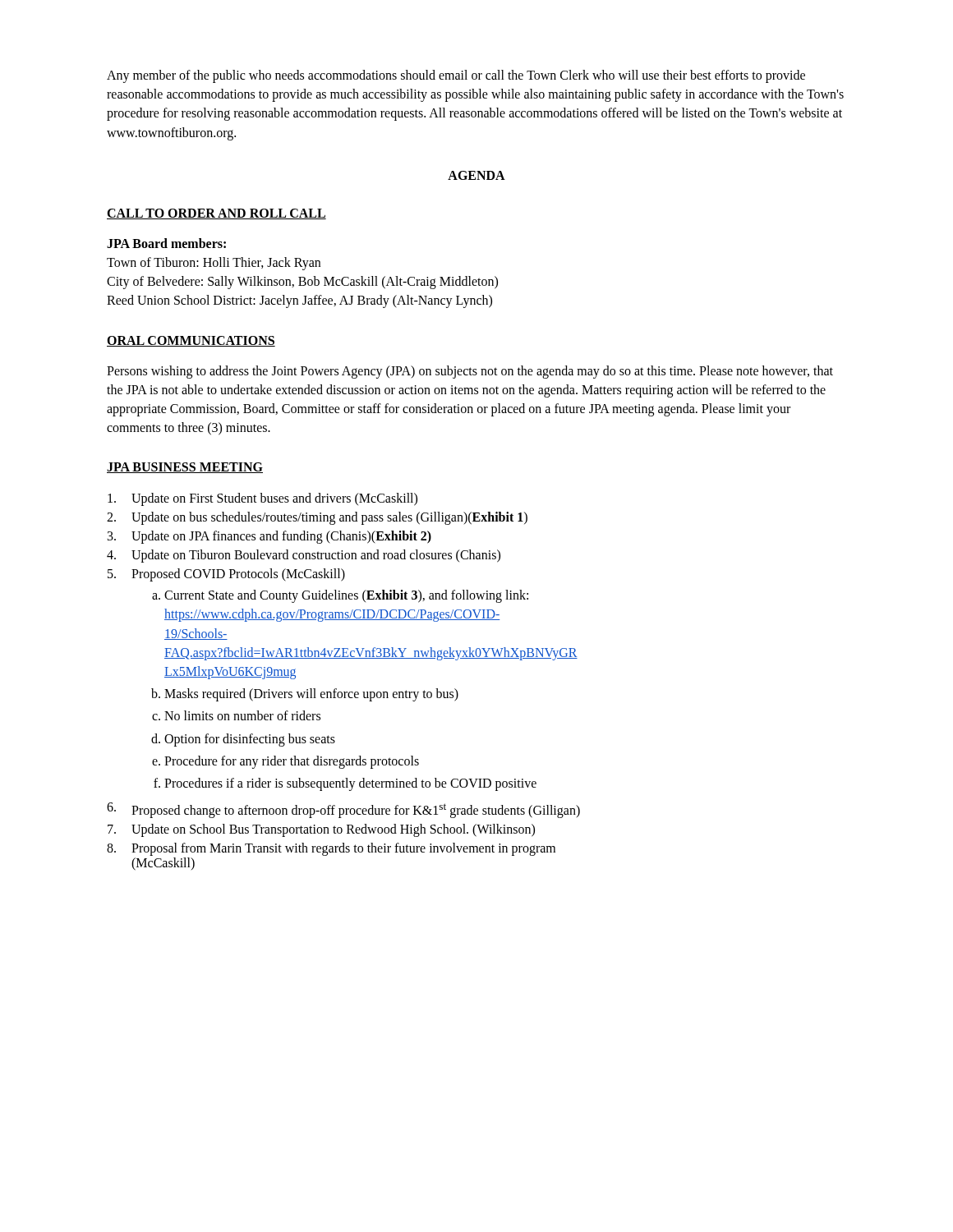The width and height of the screenshot is (953, 1232).
Task: Locate the element starting "5. Proposed COVID Protocols (McCaskill) Current"
Action: tap(342, 681)
